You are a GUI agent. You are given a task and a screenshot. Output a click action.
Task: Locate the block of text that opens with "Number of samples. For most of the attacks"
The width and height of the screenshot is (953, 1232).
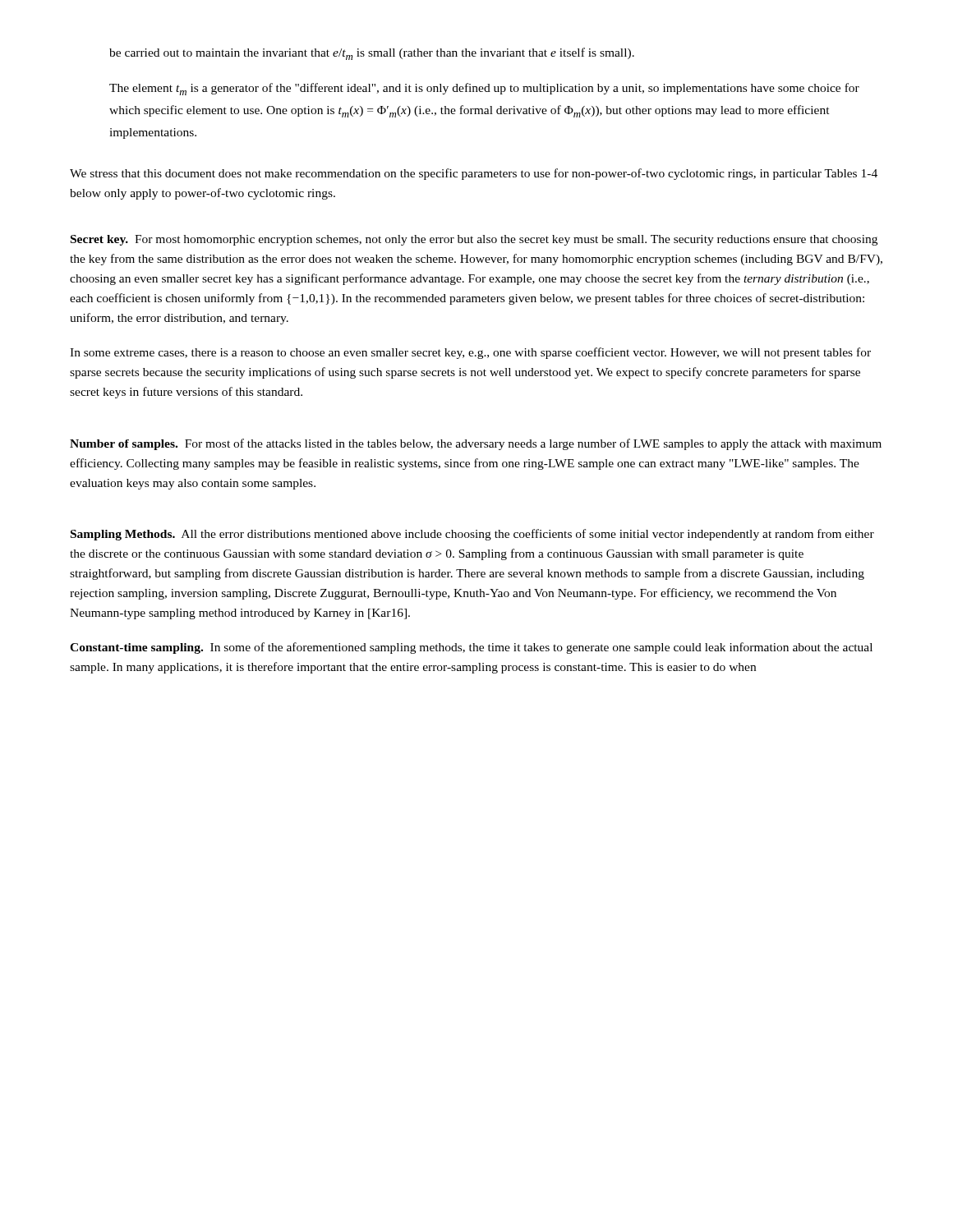click(476, 463)
